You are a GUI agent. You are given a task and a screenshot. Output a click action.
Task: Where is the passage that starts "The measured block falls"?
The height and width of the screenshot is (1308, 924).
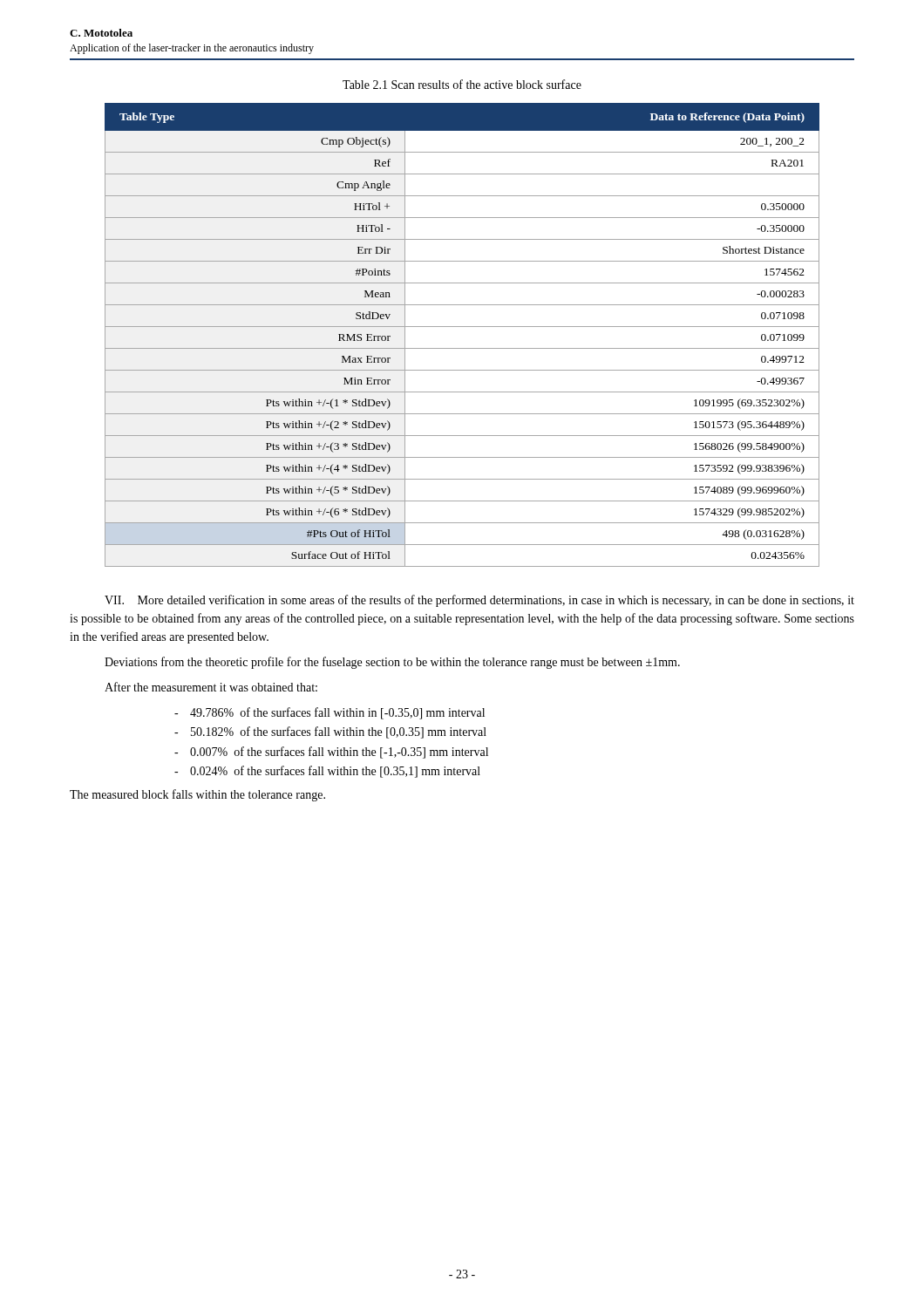point(198,794)
